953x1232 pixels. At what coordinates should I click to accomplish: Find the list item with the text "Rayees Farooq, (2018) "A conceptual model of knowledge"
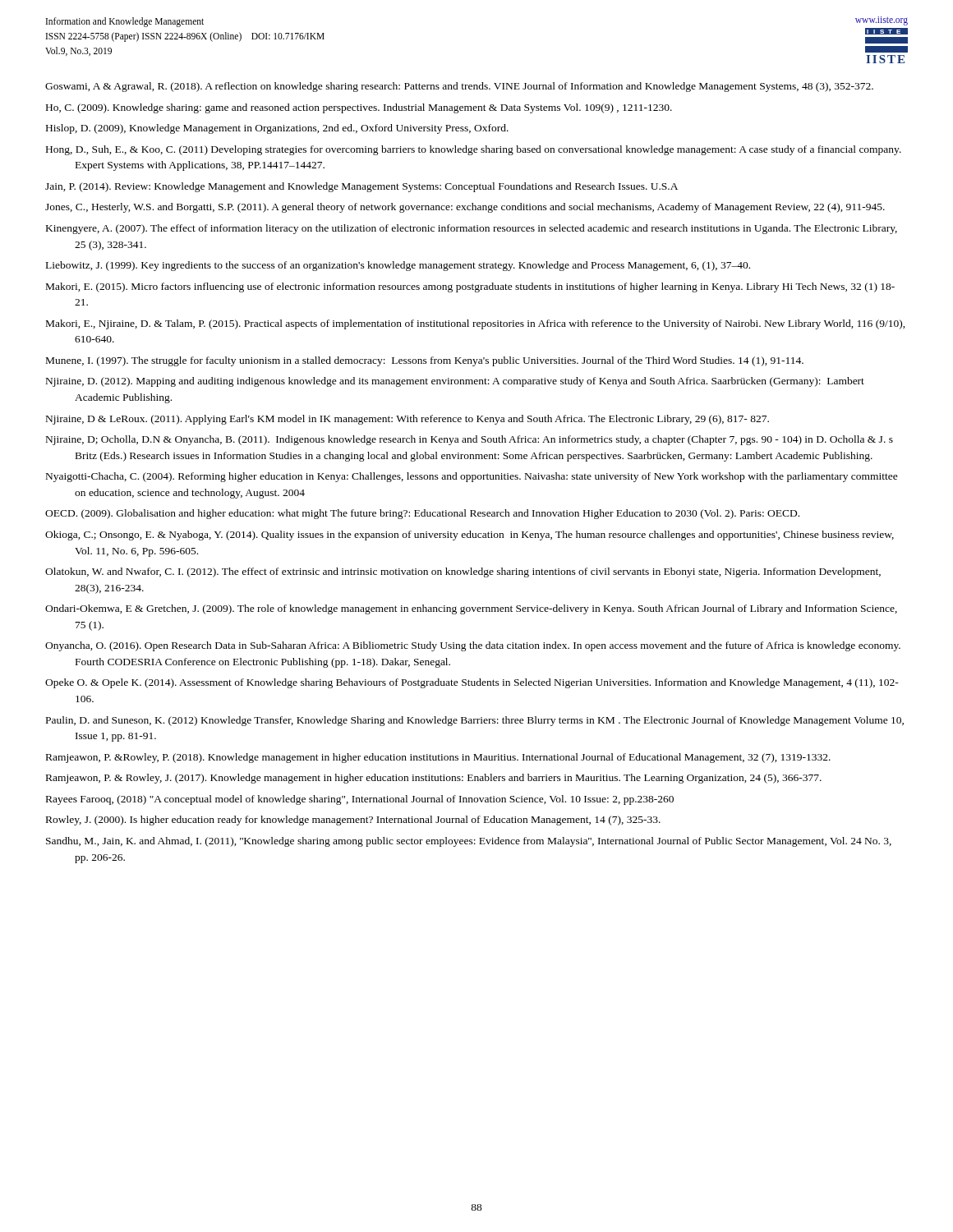tap(360, 799)
